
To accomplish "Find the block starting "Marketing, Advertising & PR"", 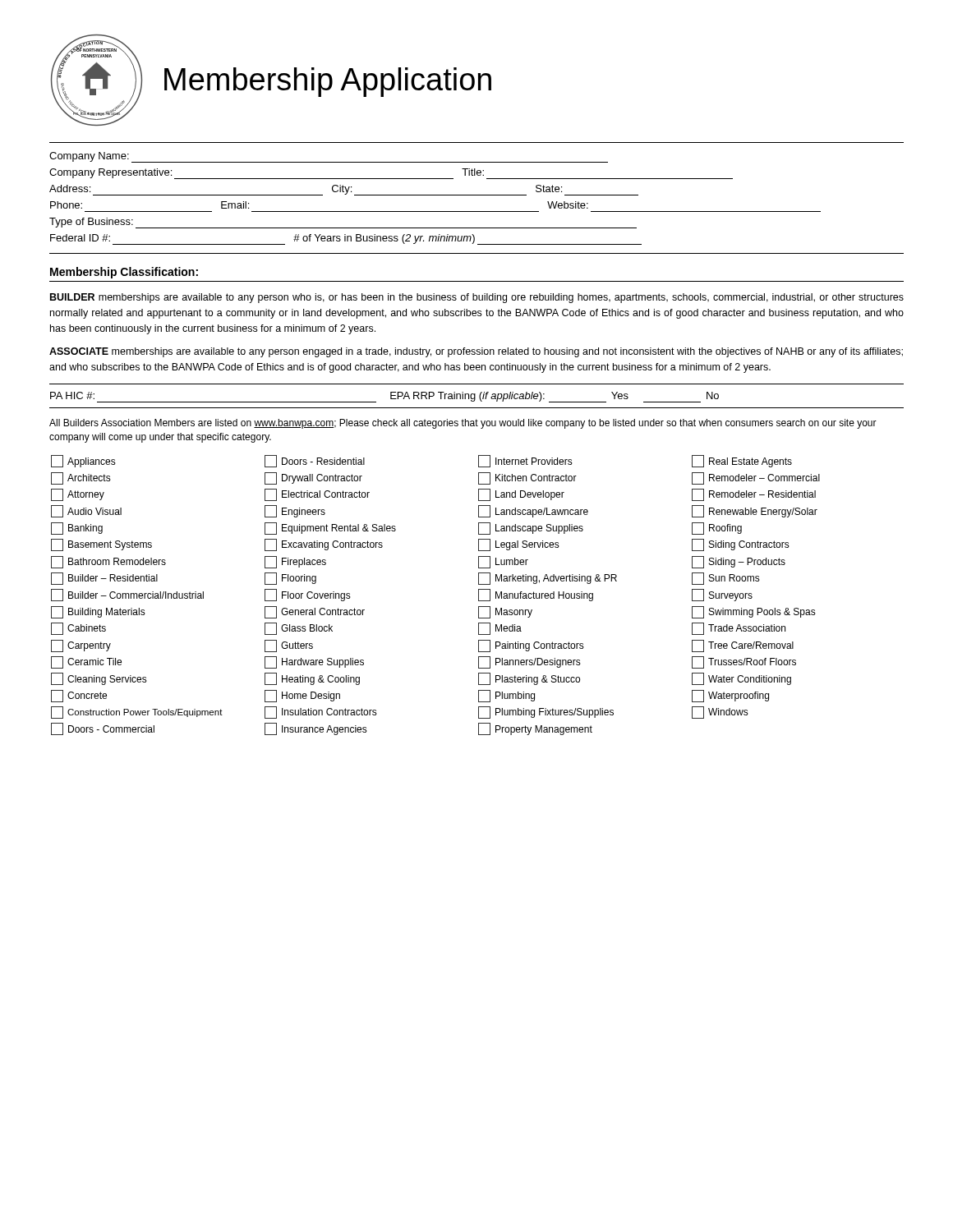I will point(548,579).
